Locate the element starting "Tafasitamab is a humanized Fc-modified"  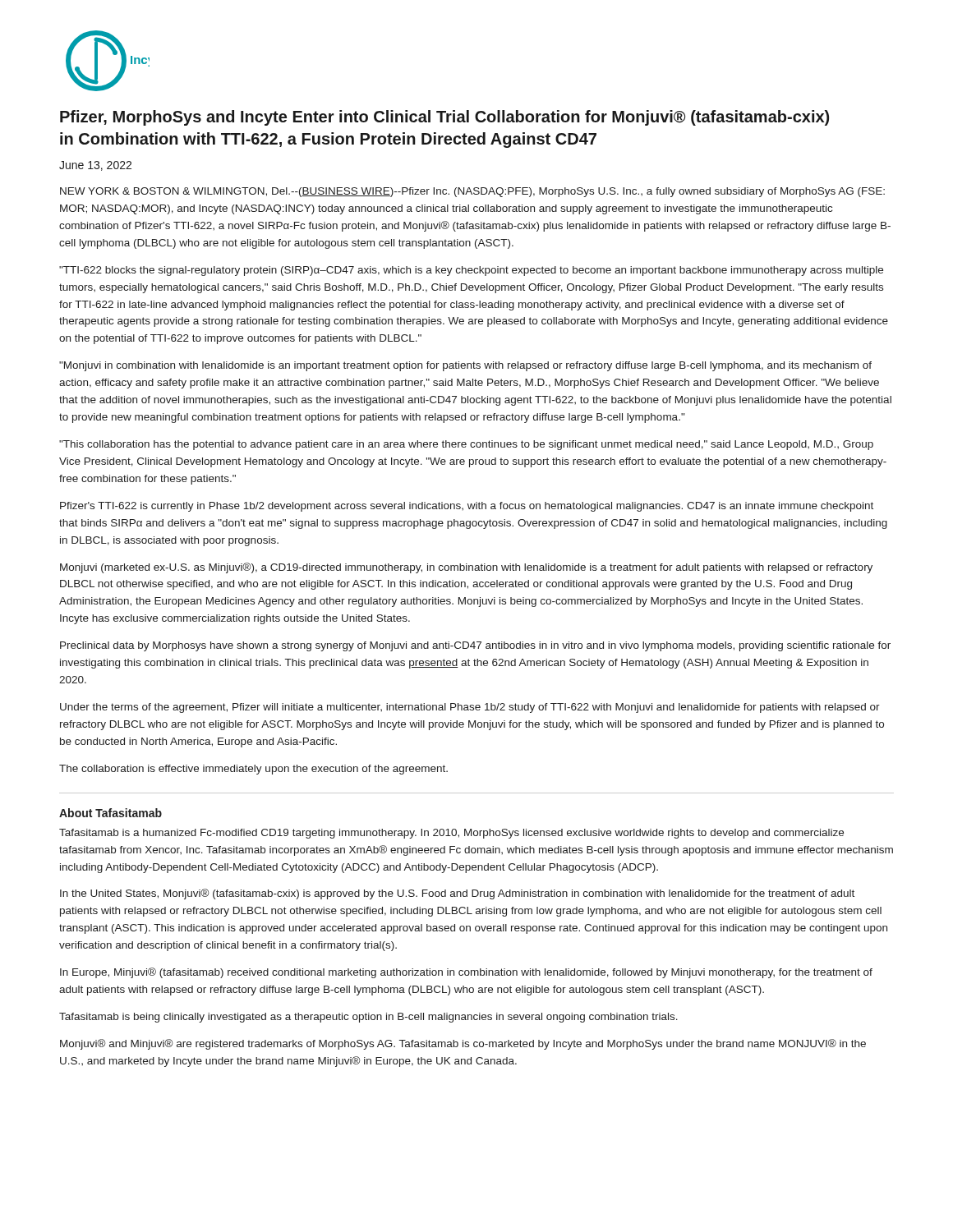[476, 849]
